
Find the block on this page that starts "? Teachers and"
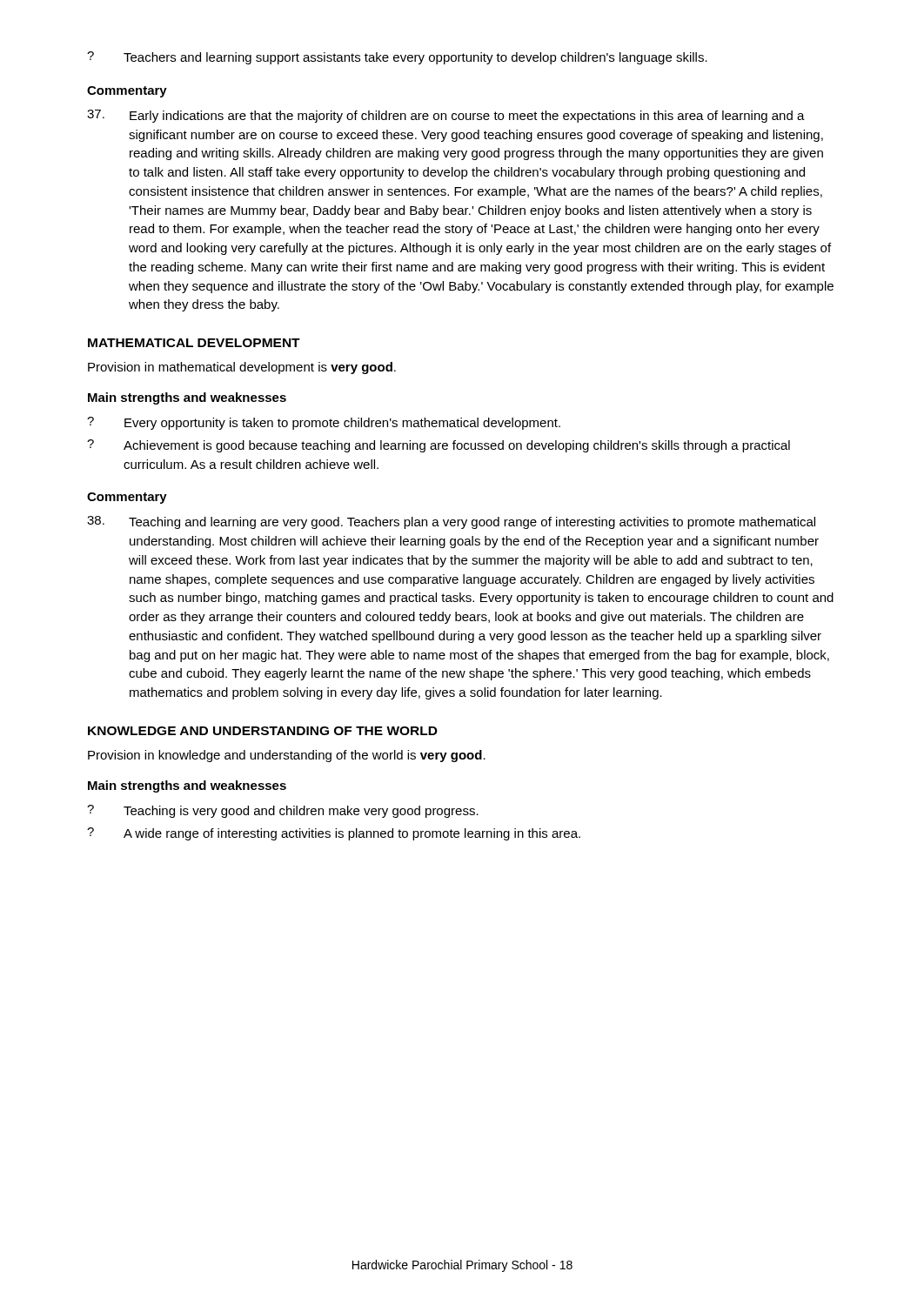[x=462, y=57]
